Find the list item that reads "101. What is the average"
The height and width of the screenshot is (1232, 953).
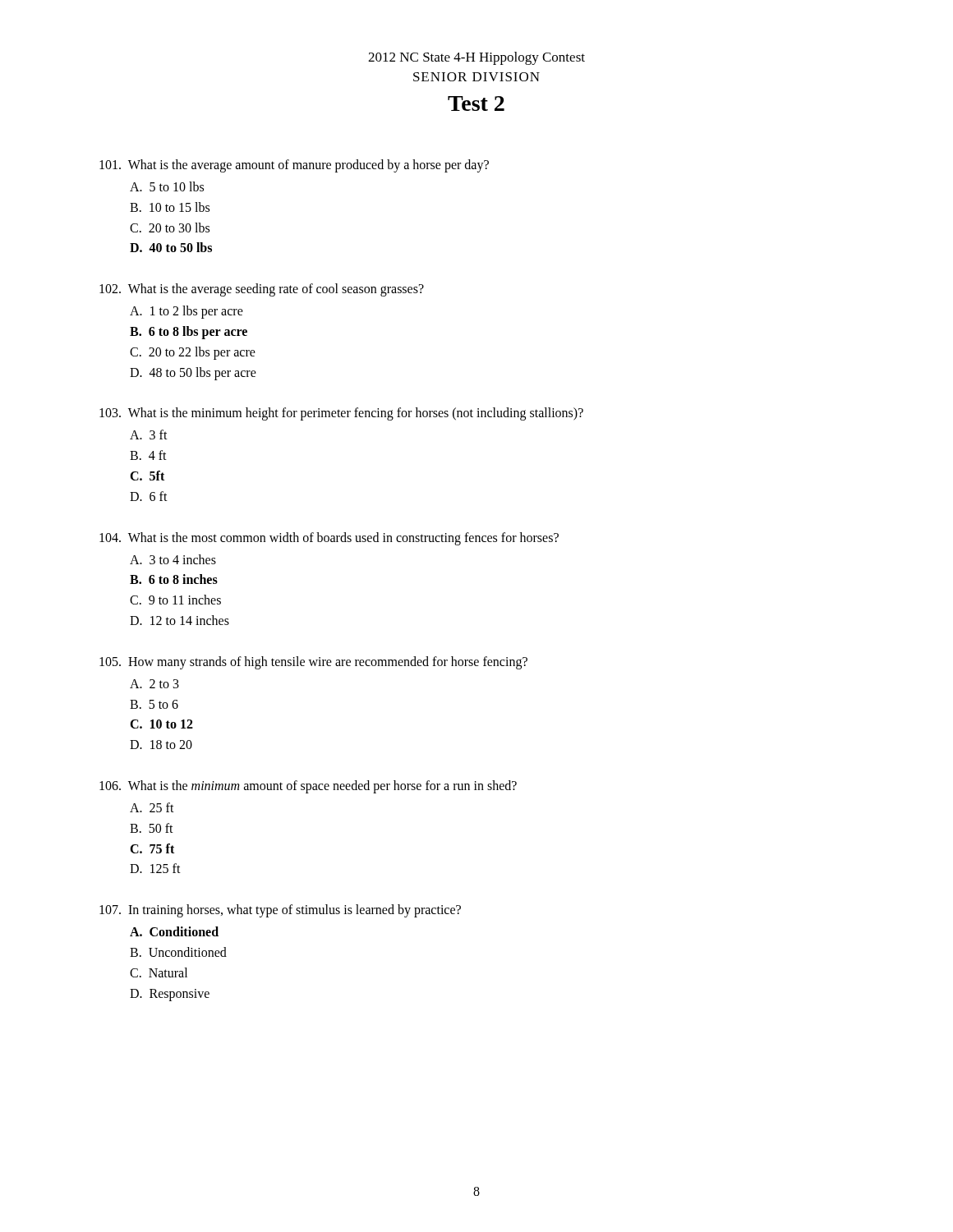click(294, 166)
